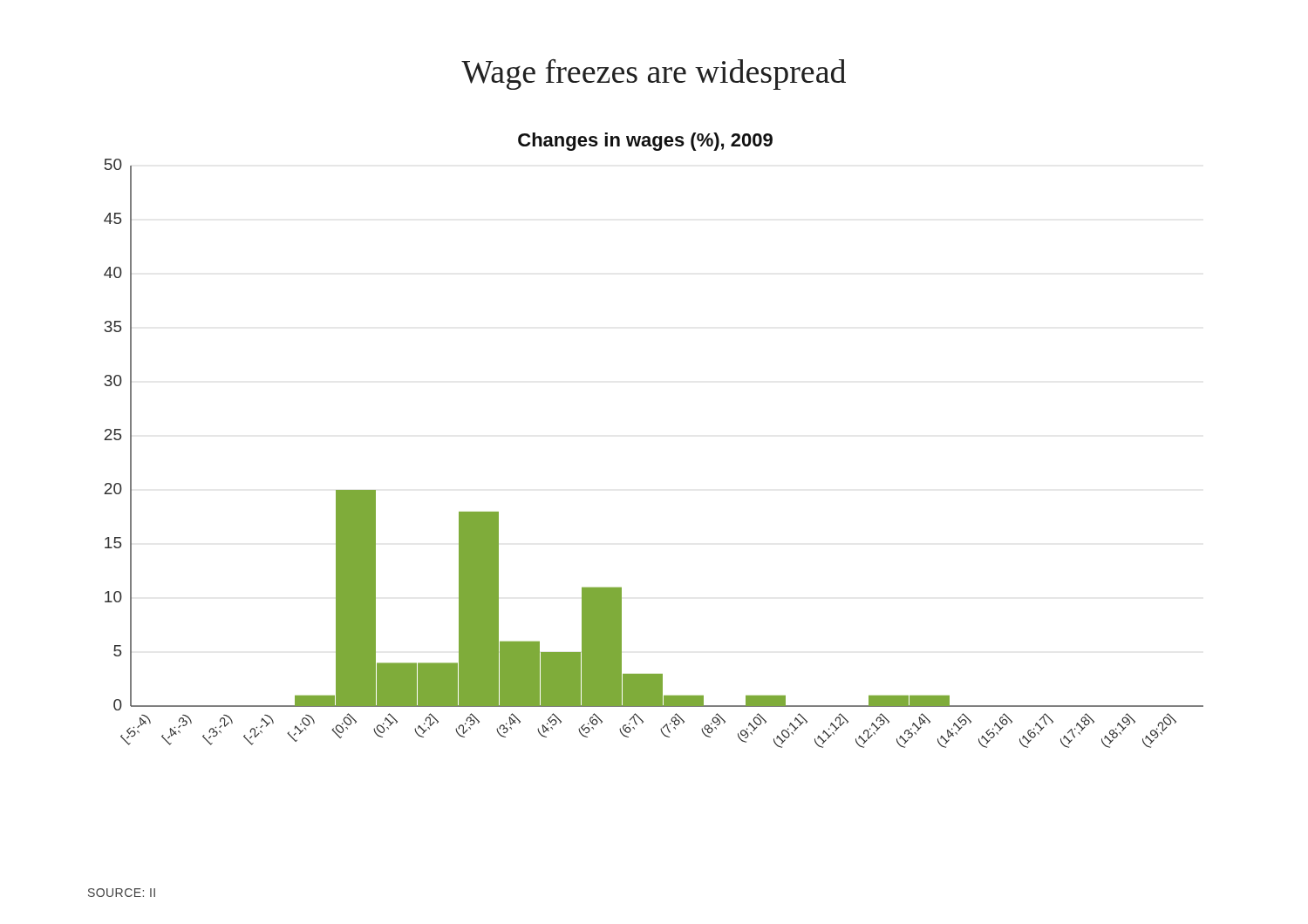
Task: Click on the histogram
Action: 645,471
